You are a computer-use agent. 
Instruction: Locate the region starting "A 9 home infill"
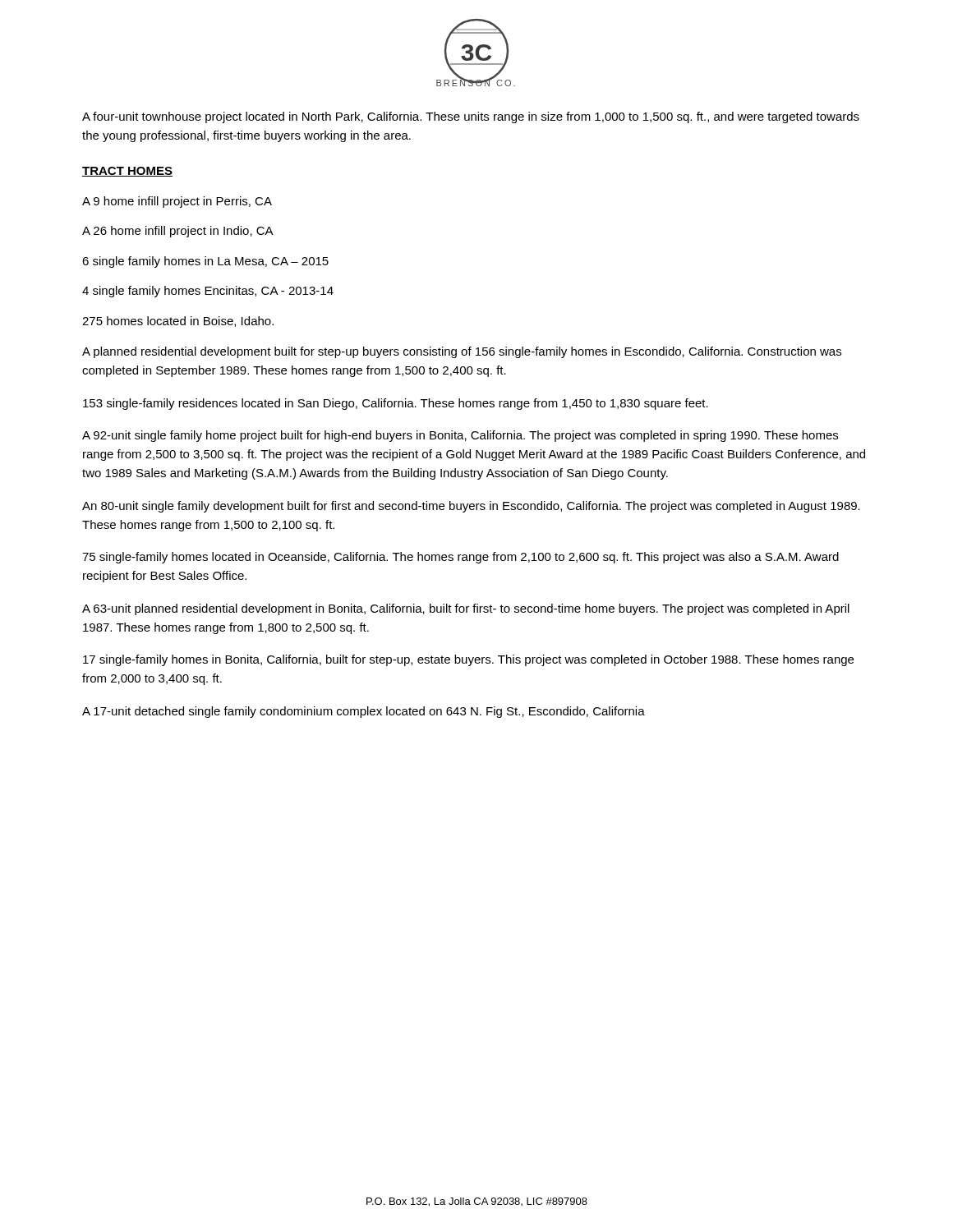coord(177,200)
